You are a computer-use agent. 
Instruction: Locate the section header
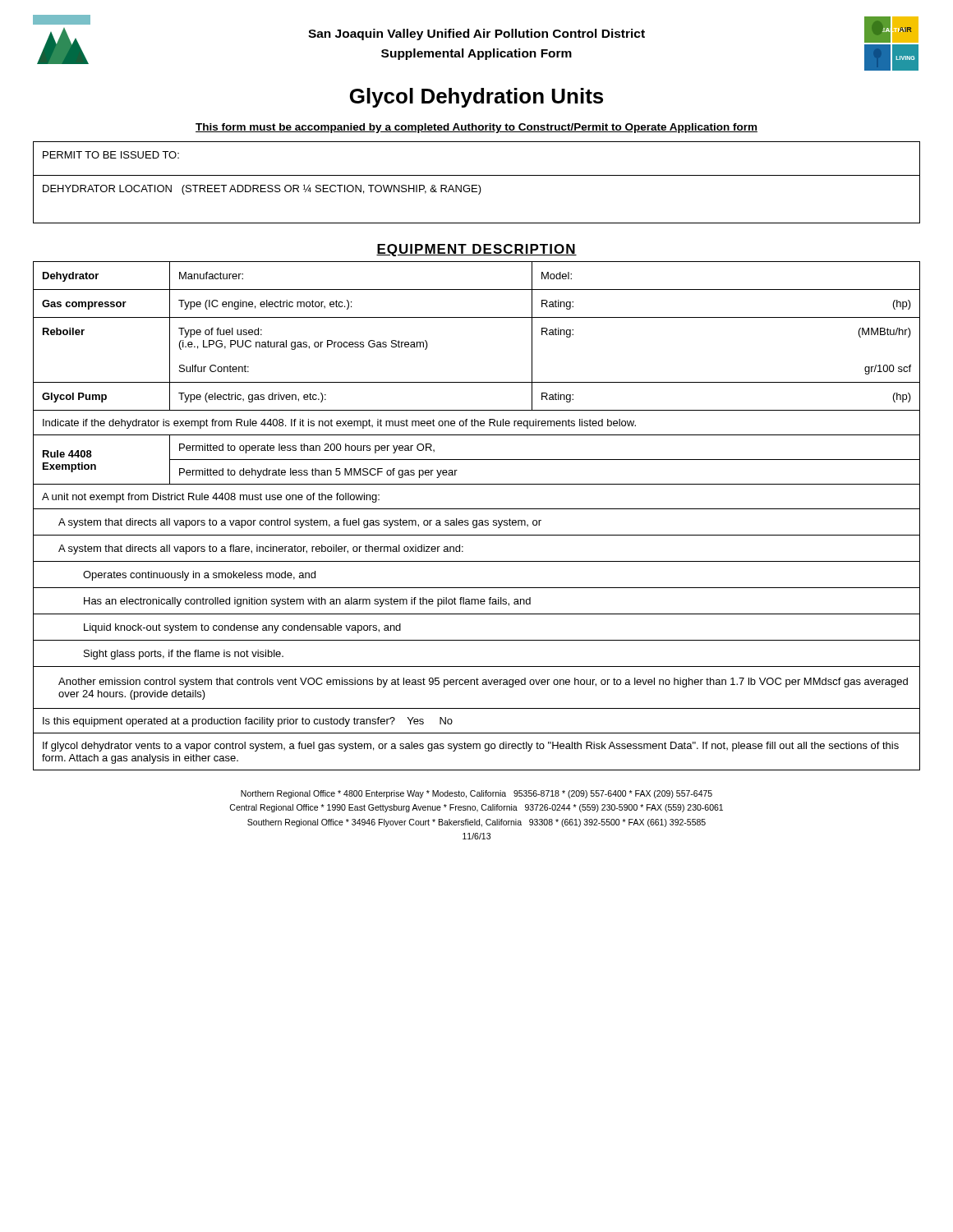(x=476, y=249)
